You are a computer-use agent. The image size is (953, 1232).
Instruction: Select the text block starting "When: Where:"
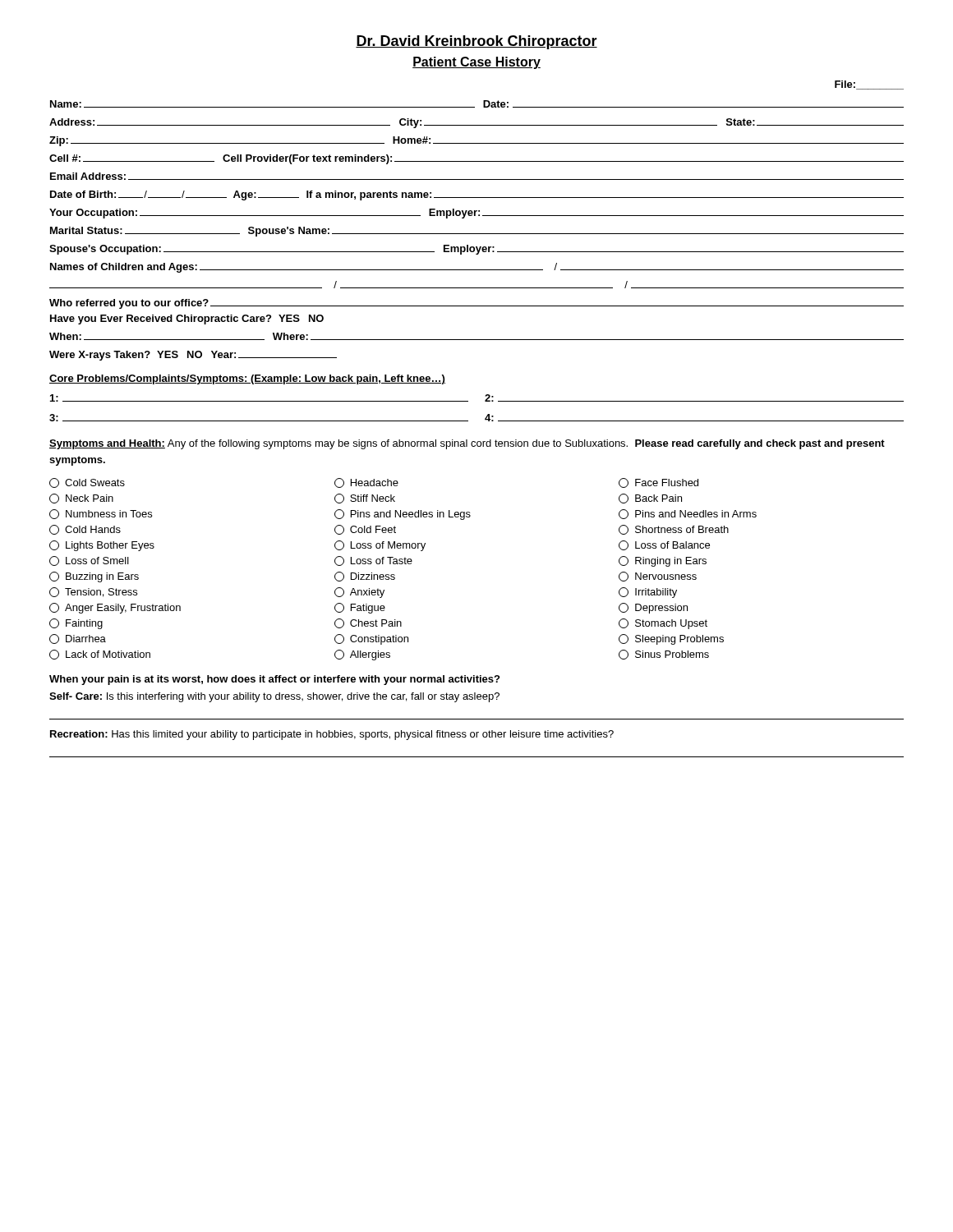coord(476,335)
